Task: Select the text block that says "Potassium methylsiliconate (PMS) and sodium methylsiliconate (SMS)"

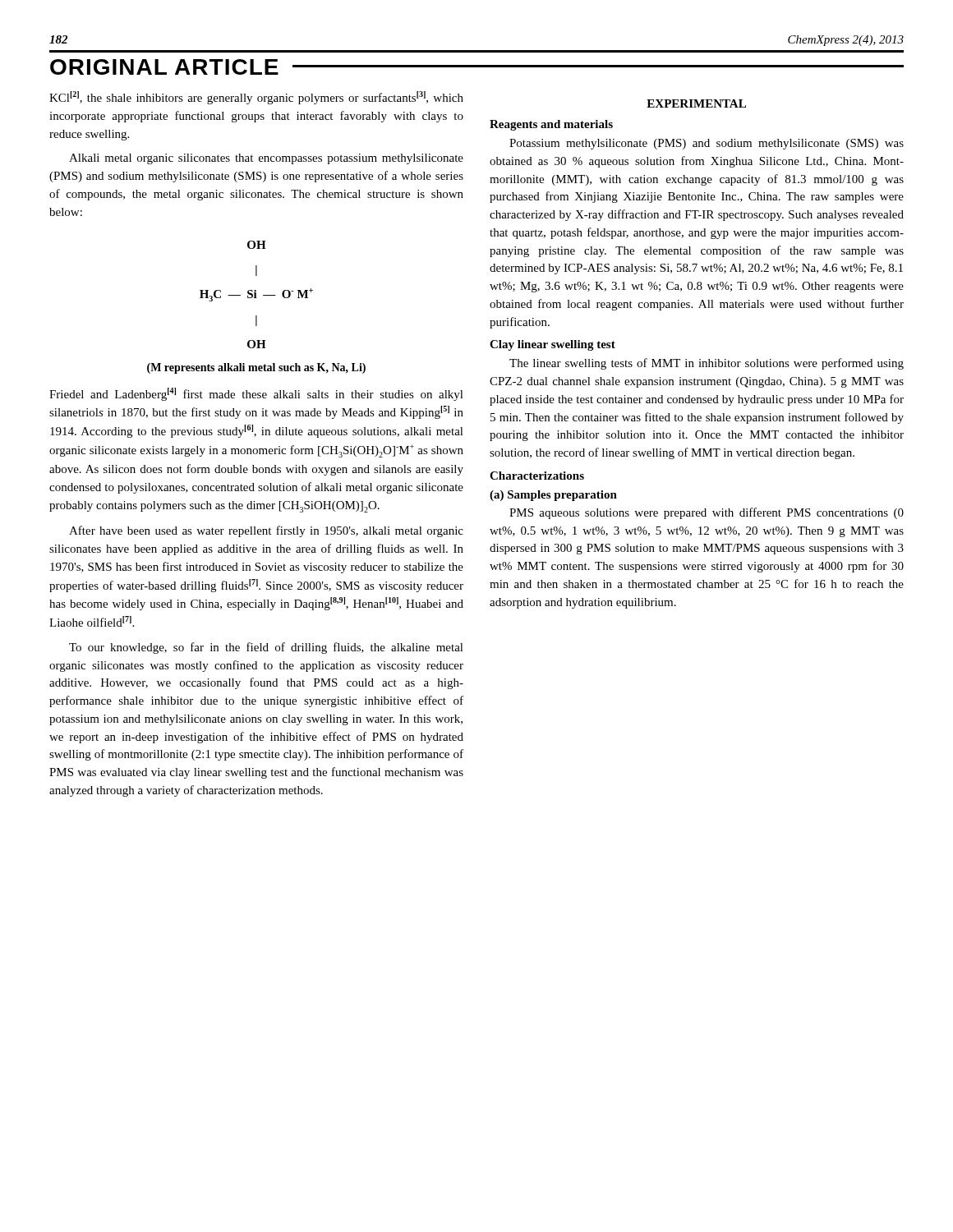Action: (x=697, y=233)
